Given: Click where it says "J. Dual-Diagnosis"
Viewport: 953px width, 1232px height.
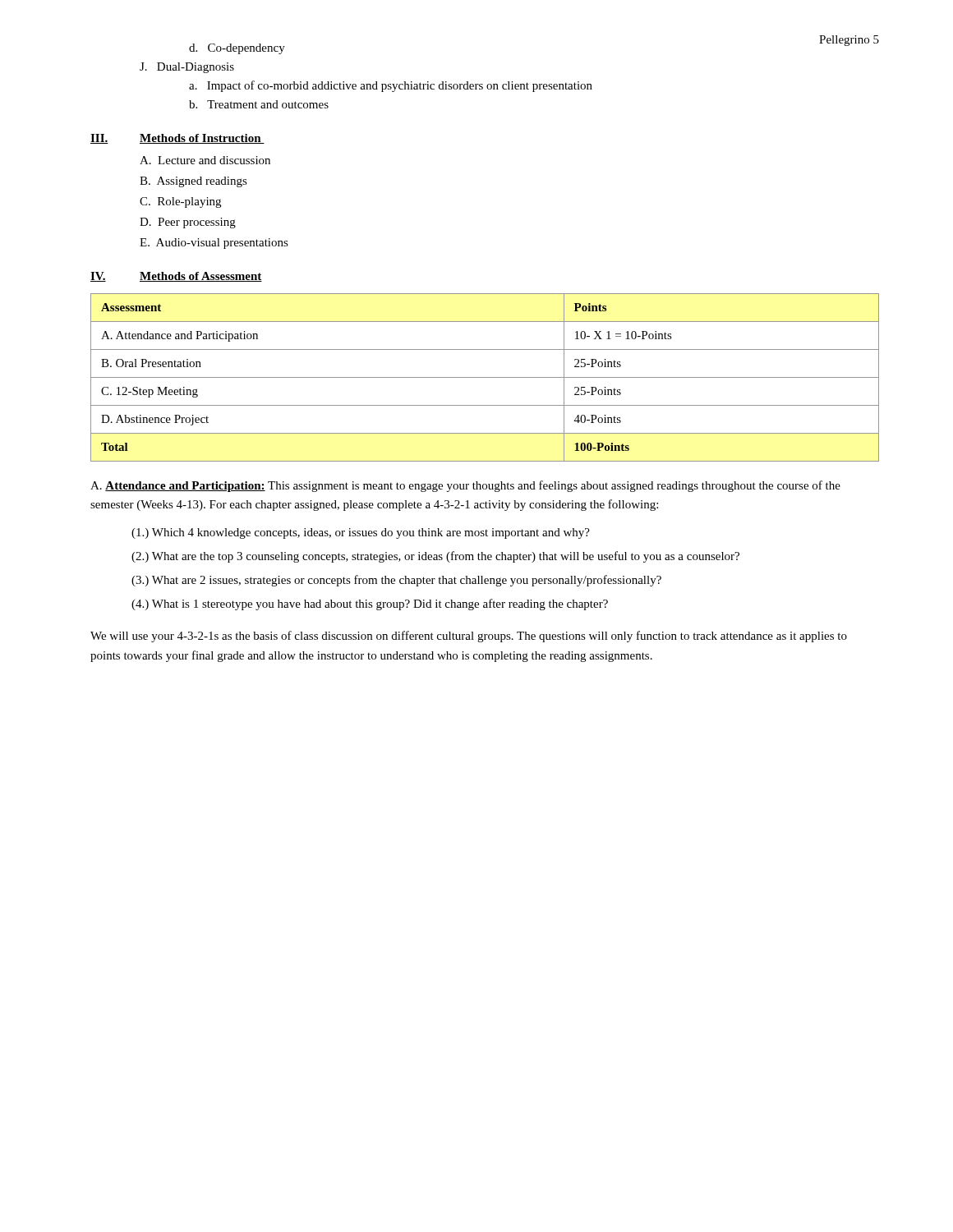Looking at the screenshot, I should 187,67.
